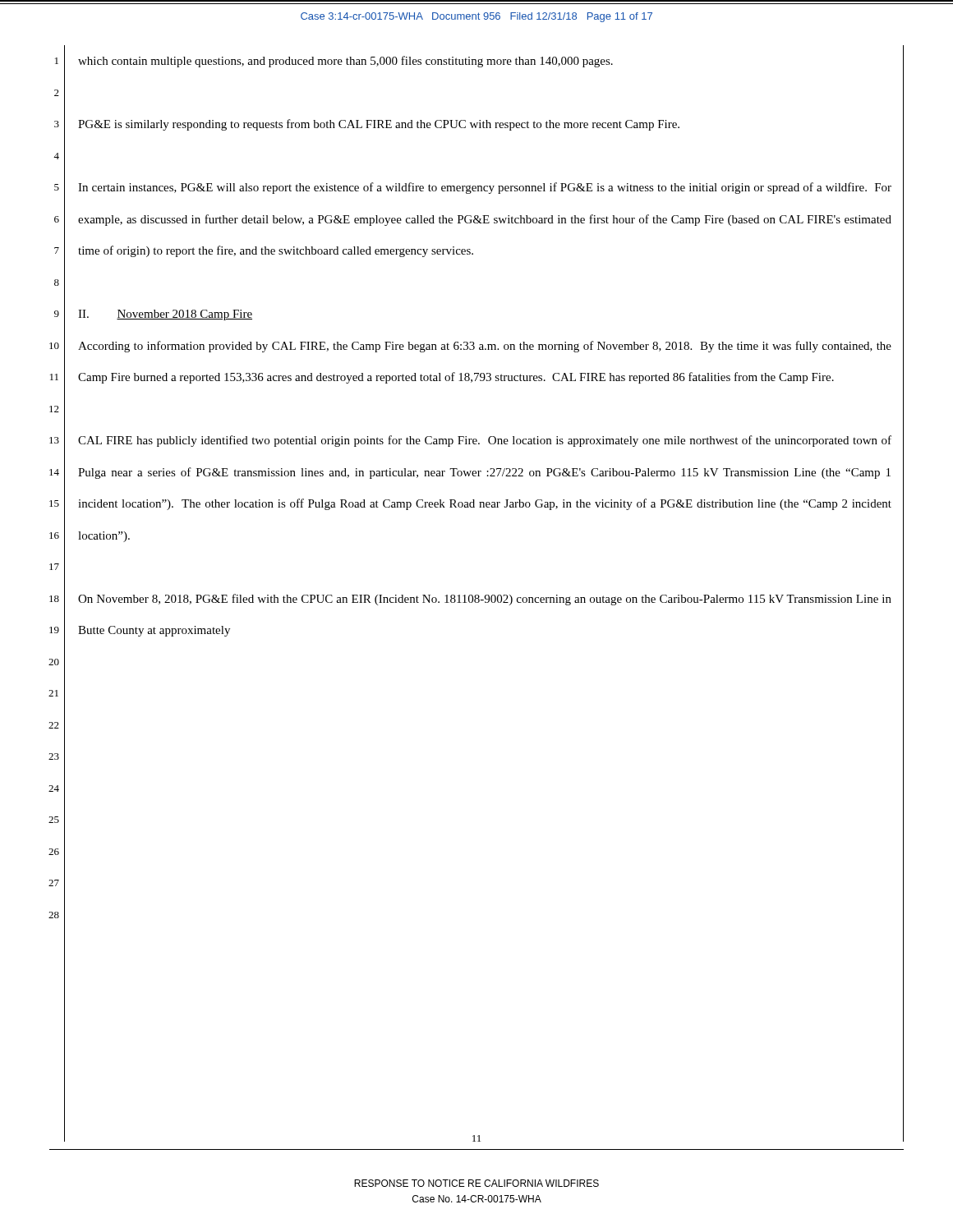Select the passage starting "CAL FIRE has"
The width and height of the screenshot is (953, 1232).
(x=485, y=441)
